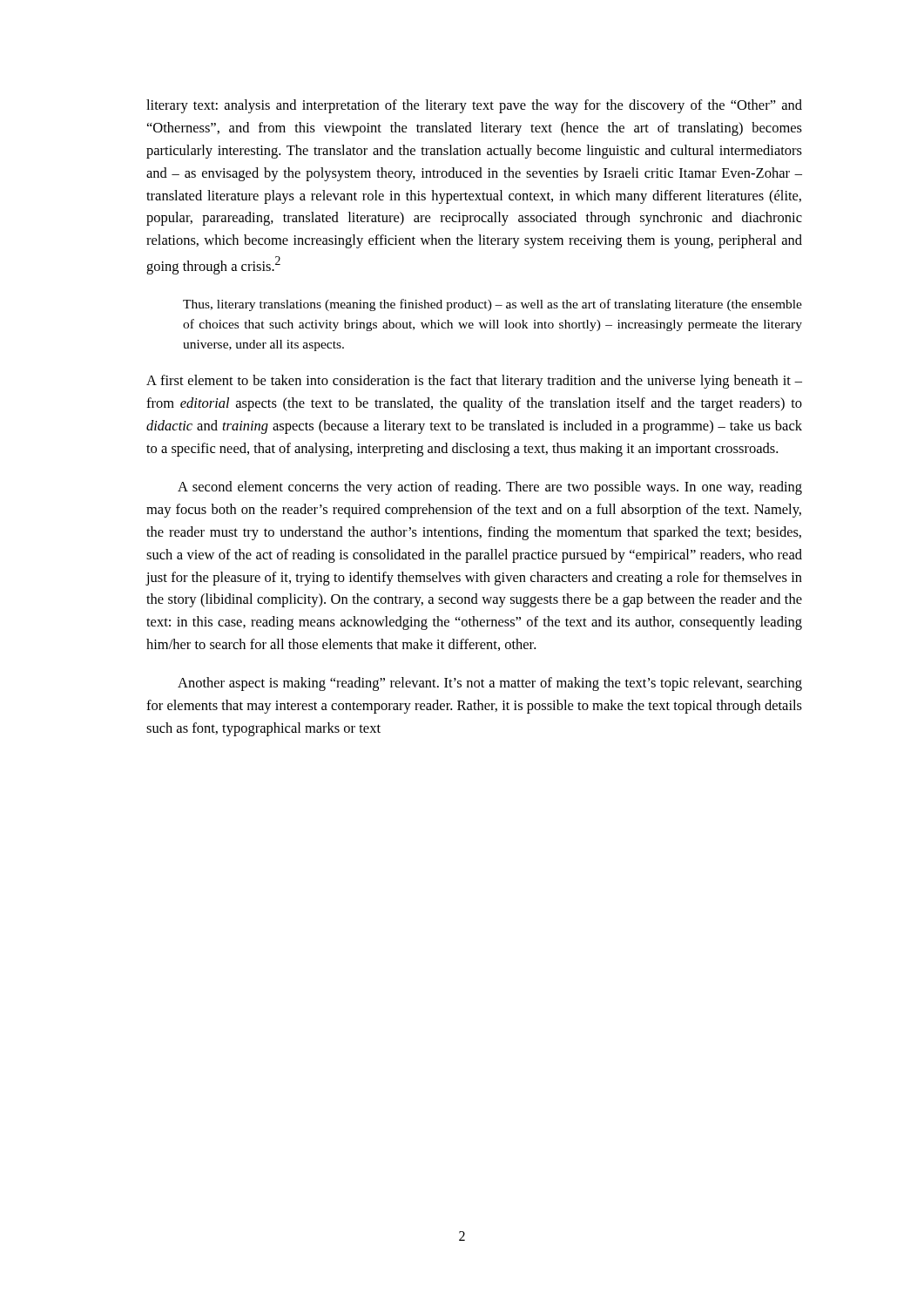The height and width of the screenshot is (1307, 924).
Task: Find the passage starting "A first element to be taken into"
Action: pyautogui.click(x=474, y=555)
